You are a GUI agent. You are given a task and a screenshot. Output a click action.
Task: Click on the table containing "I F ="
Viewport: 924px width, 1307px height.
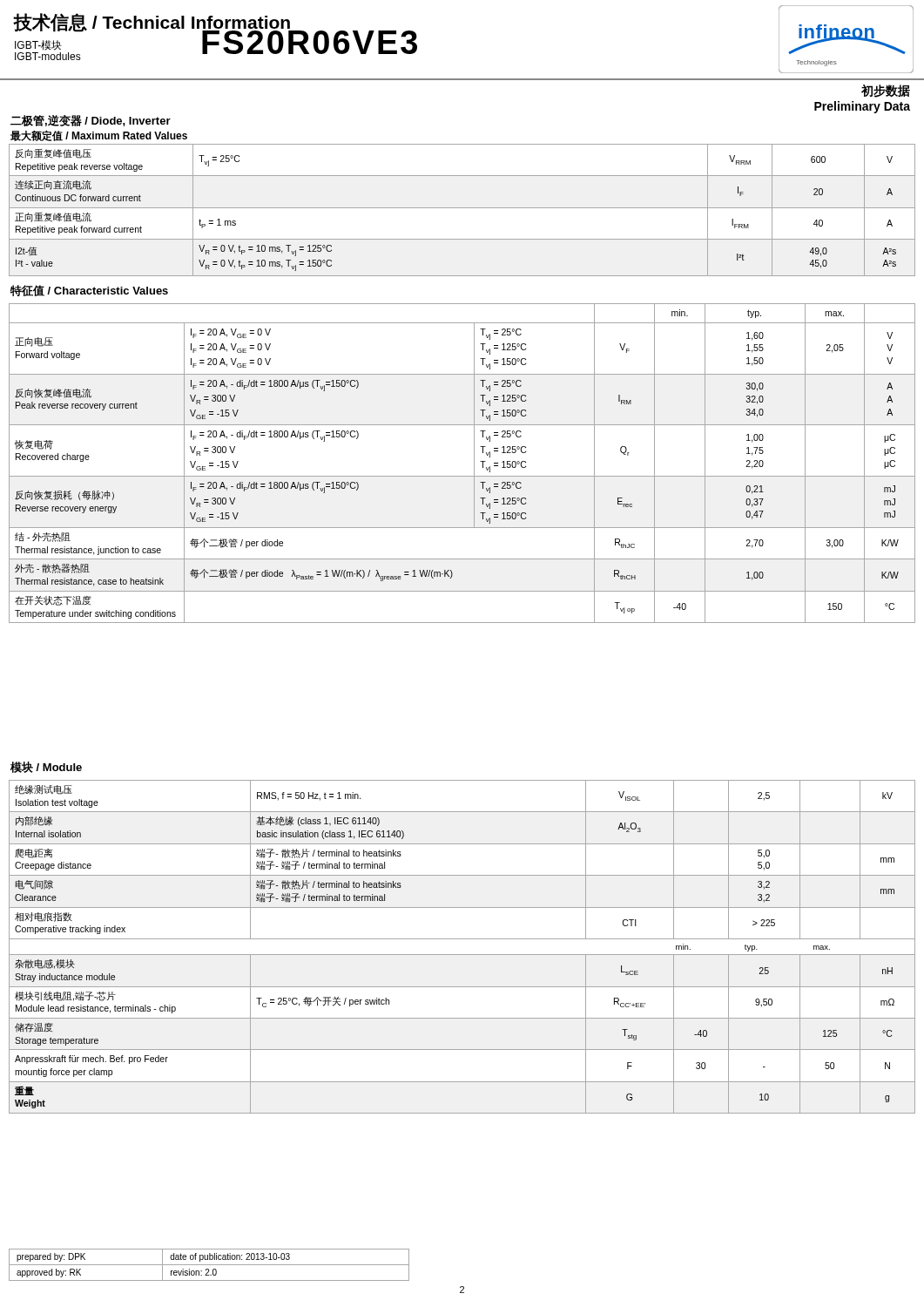coord(462,463)
